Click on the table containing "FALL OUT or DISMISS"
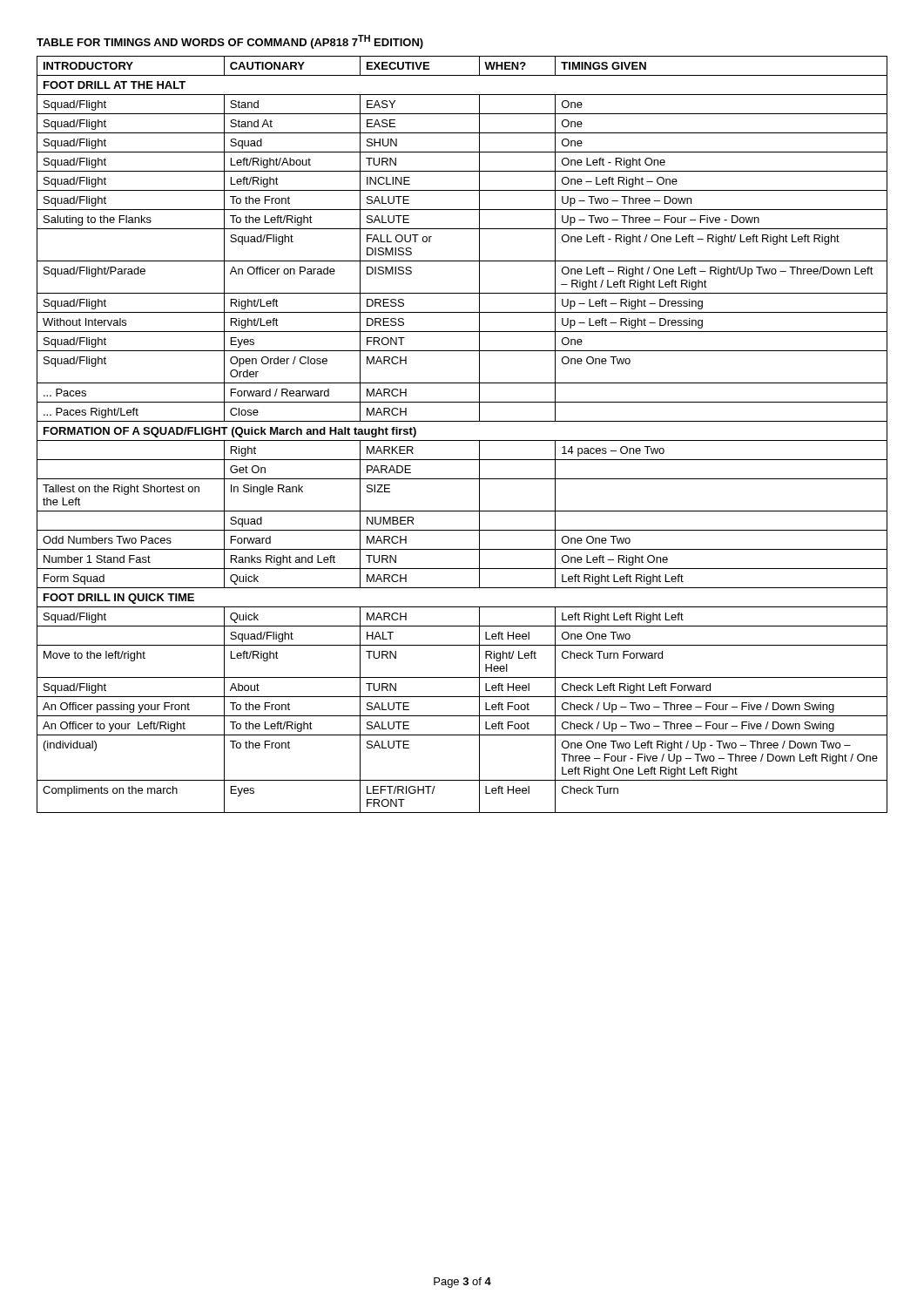Viewport: 924px width, 1307px height. tap(462, 435)
